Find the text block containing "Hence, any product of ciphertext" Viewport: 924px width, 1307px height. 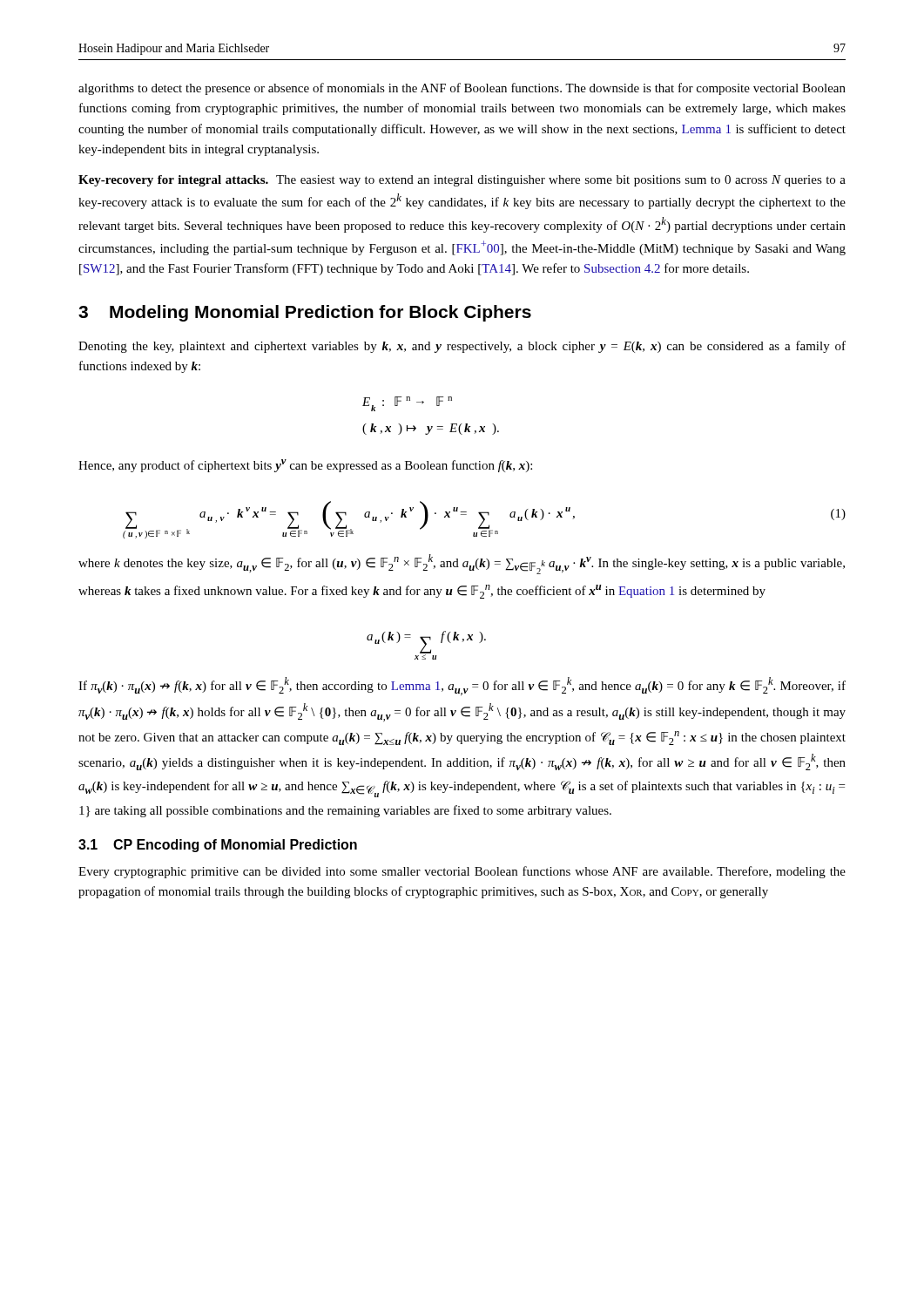click(462, 465)
